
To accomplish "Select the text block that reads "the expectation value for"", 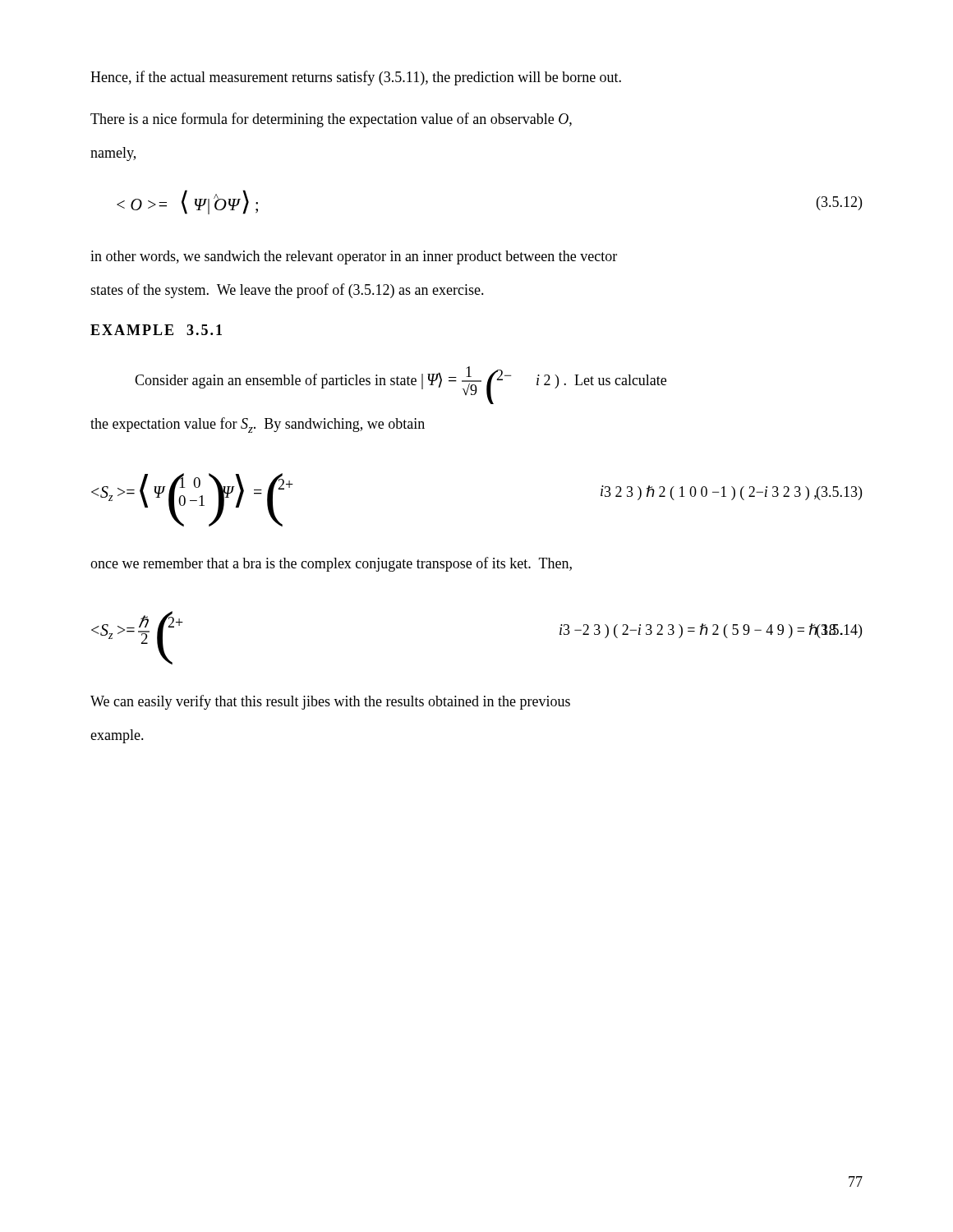I will [258, 425].
